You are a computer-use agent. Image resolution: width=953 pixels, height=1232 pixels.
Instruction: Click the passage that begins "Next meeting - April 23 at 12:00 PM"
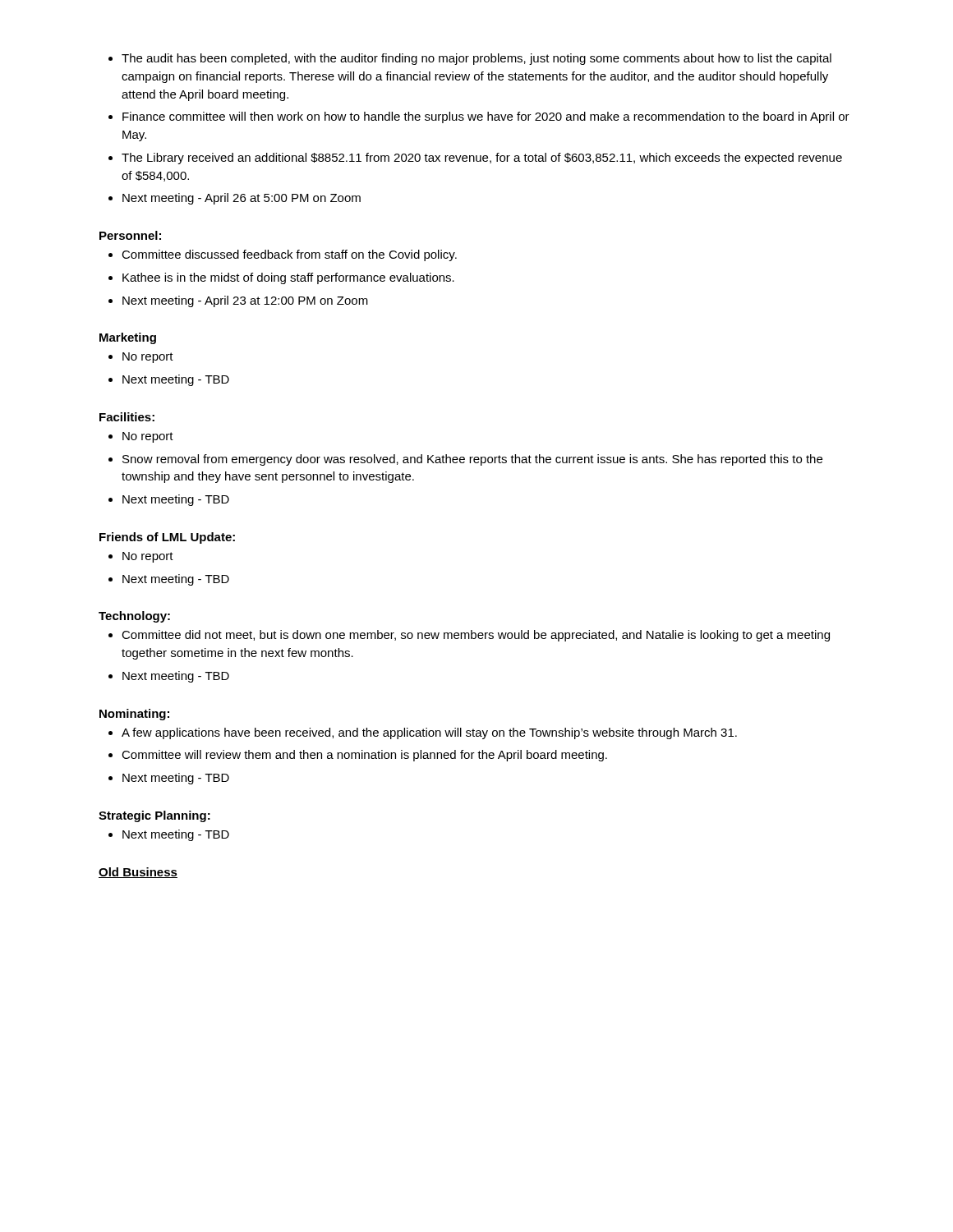tap(245, 300)
